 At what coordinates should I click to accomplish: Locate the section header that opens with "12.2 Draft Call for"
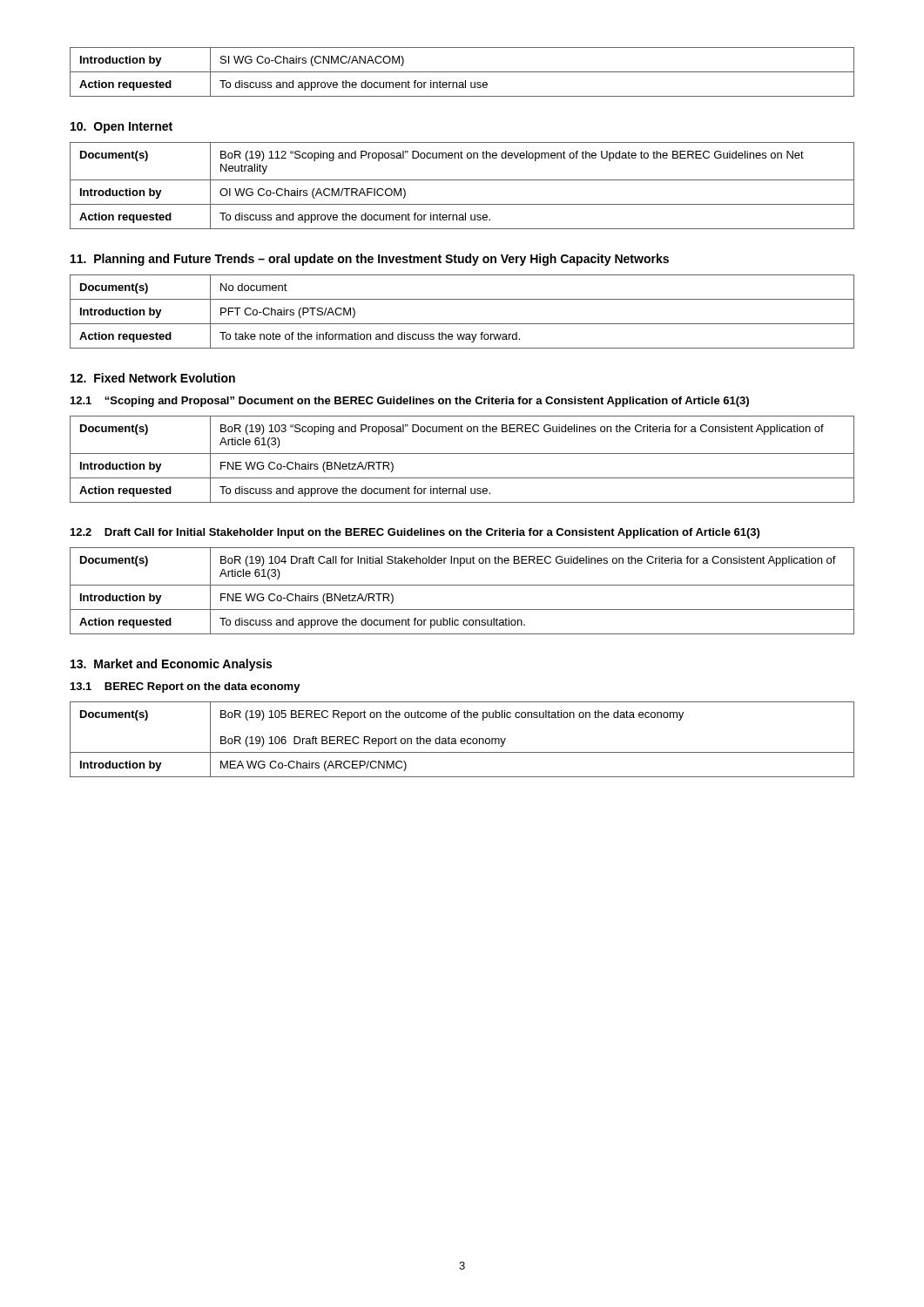pyautogui.click(x=415, y=532)
